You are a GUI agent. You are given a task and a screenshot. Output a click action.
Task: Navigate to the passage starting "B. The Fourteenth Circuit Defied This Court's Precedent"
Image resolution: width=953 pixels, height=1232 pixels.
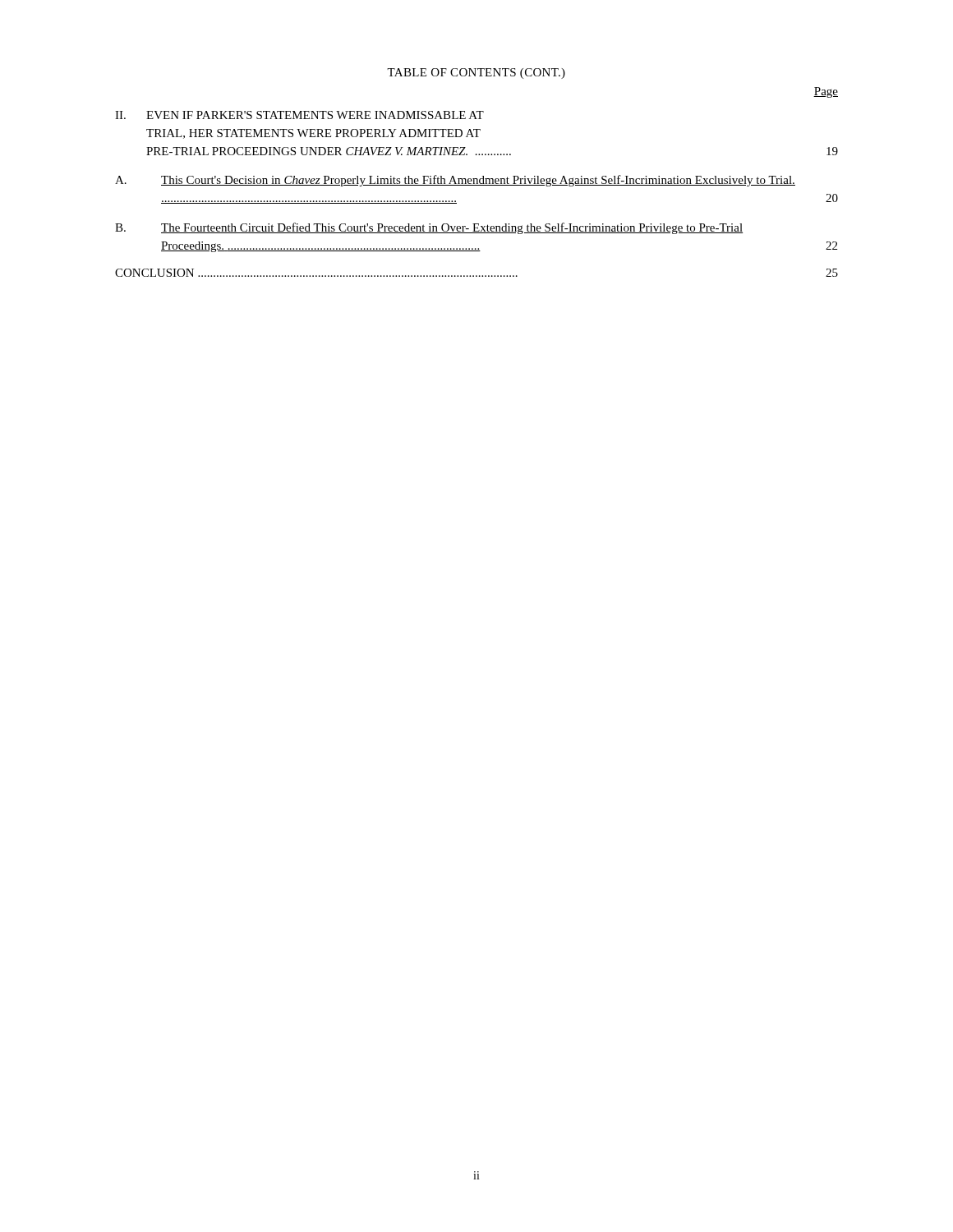click(476, 237)
